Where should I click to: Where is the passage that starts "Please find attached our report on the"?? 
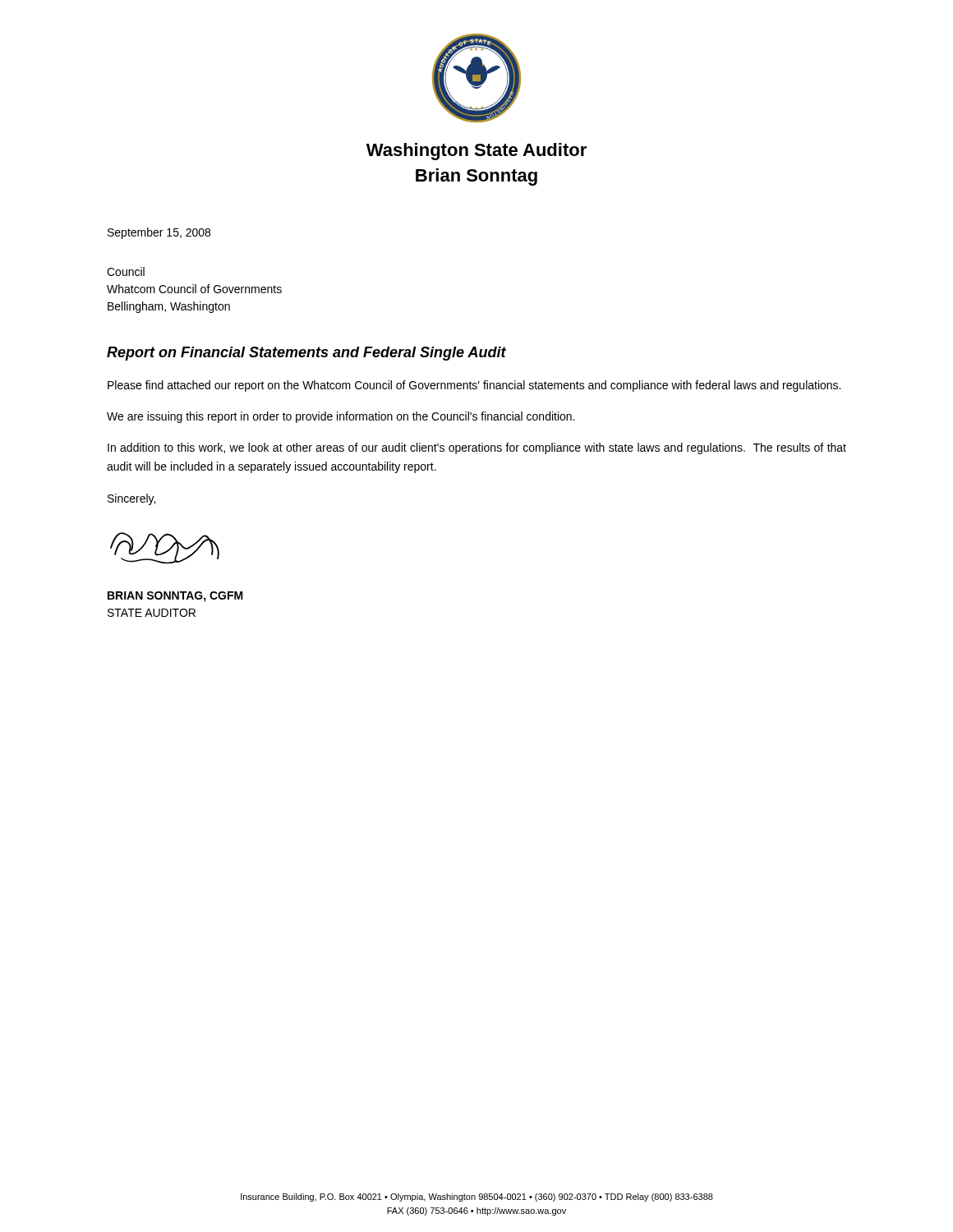click(x=474, y=385)
